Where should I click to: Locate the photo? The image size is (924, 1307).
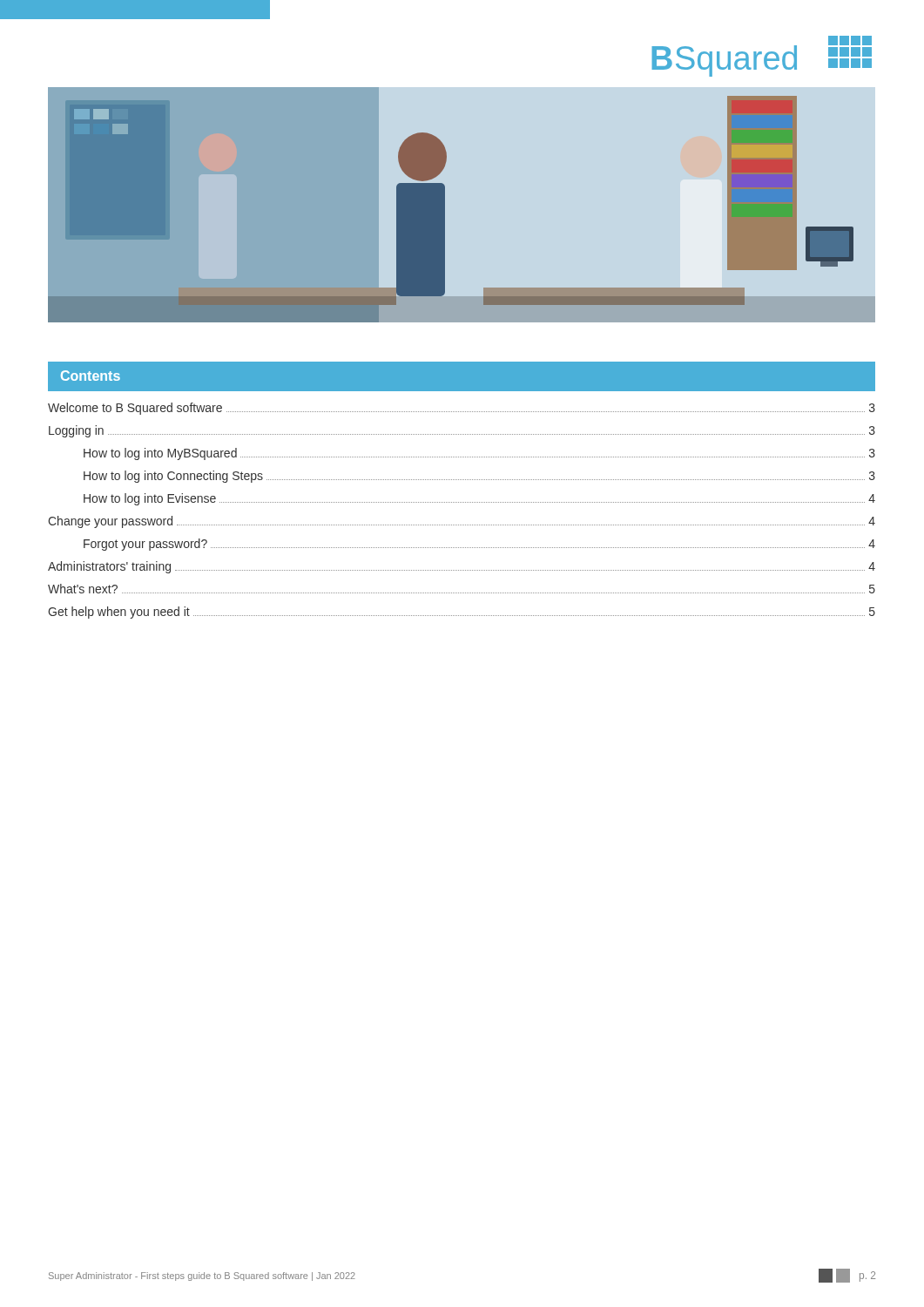click(x=462, y=205)
